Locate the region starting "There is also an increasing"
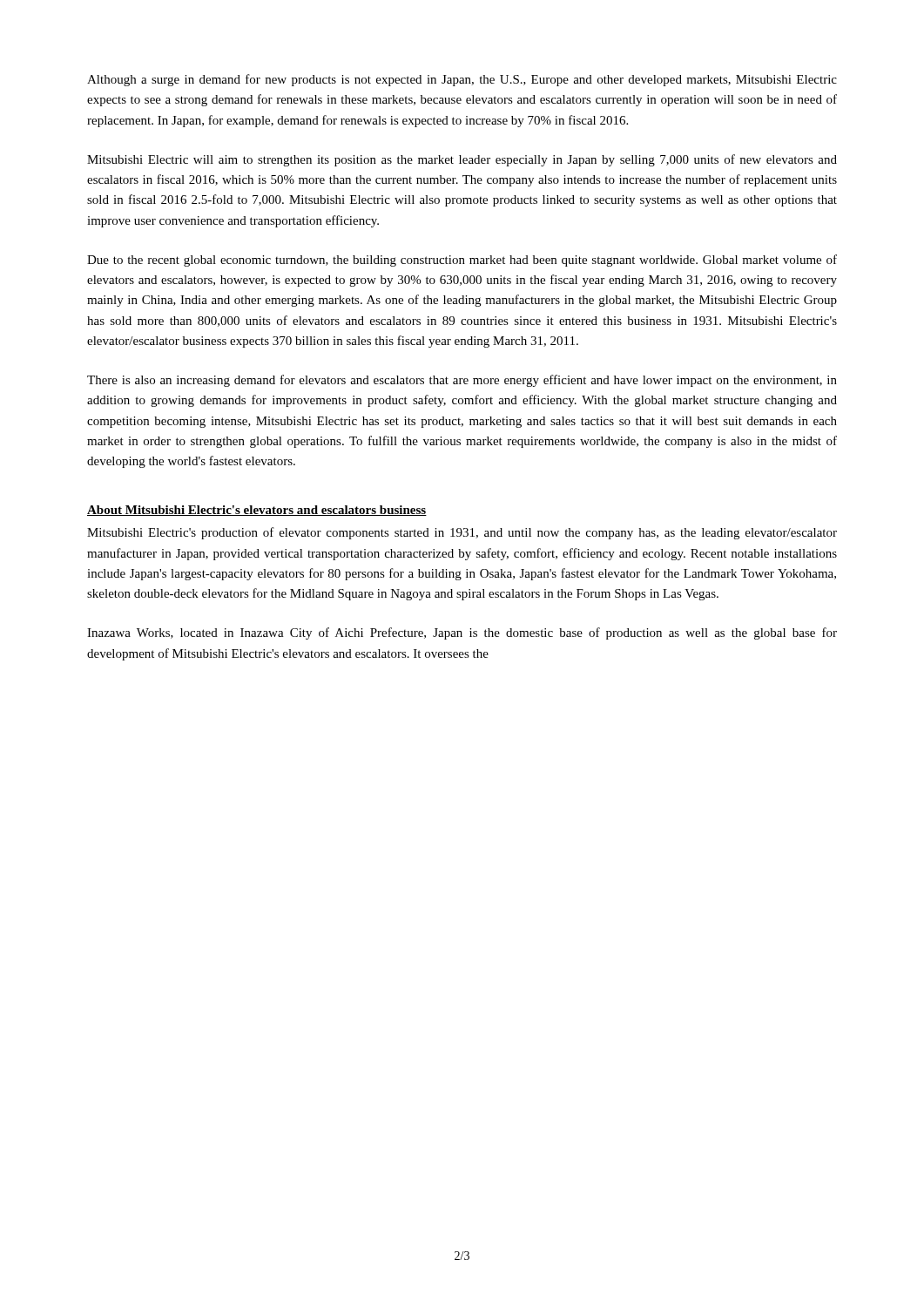924x1307 pixels. 462,420
